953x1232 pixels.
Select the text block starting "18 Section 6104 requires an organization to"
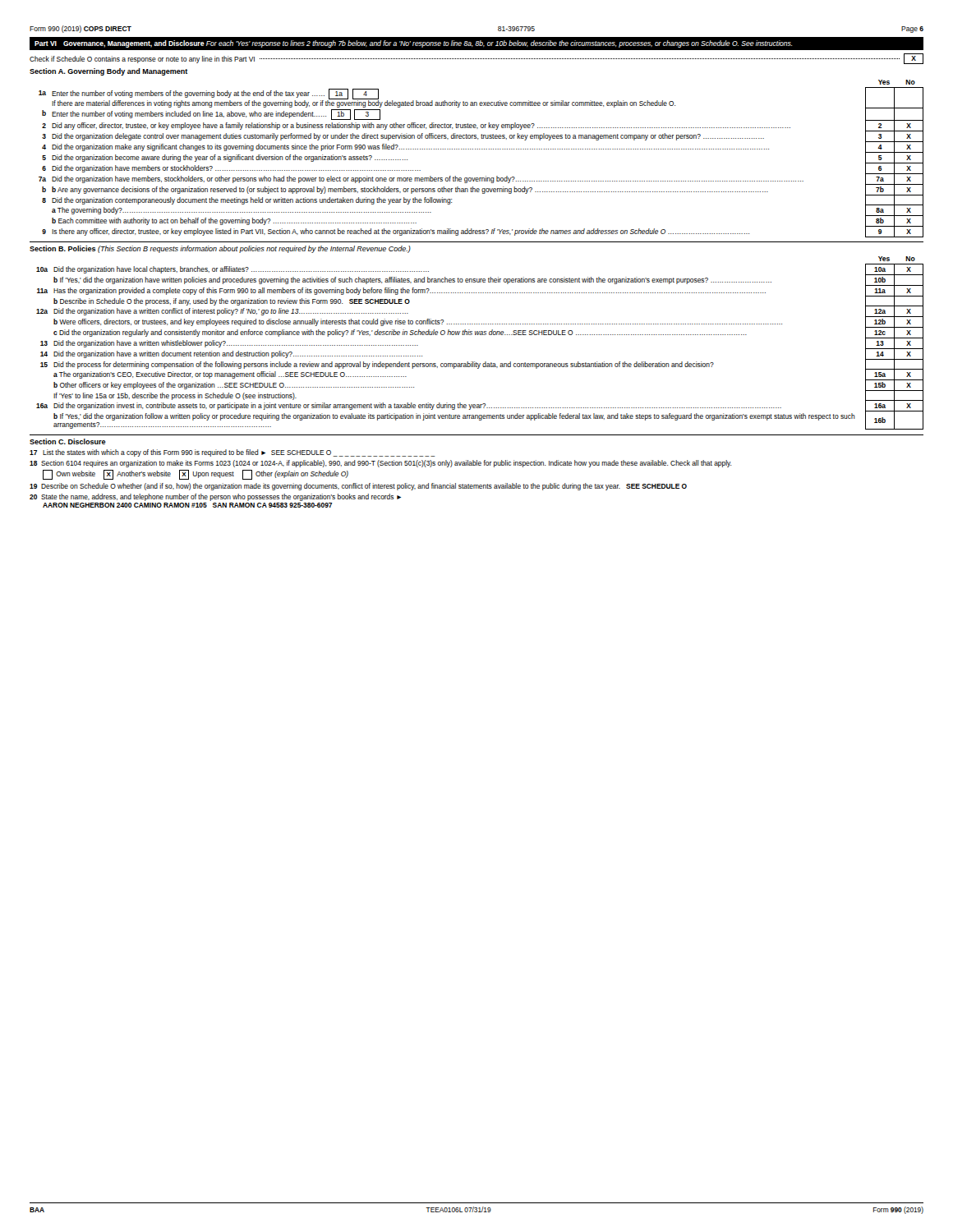pos(476,469)
